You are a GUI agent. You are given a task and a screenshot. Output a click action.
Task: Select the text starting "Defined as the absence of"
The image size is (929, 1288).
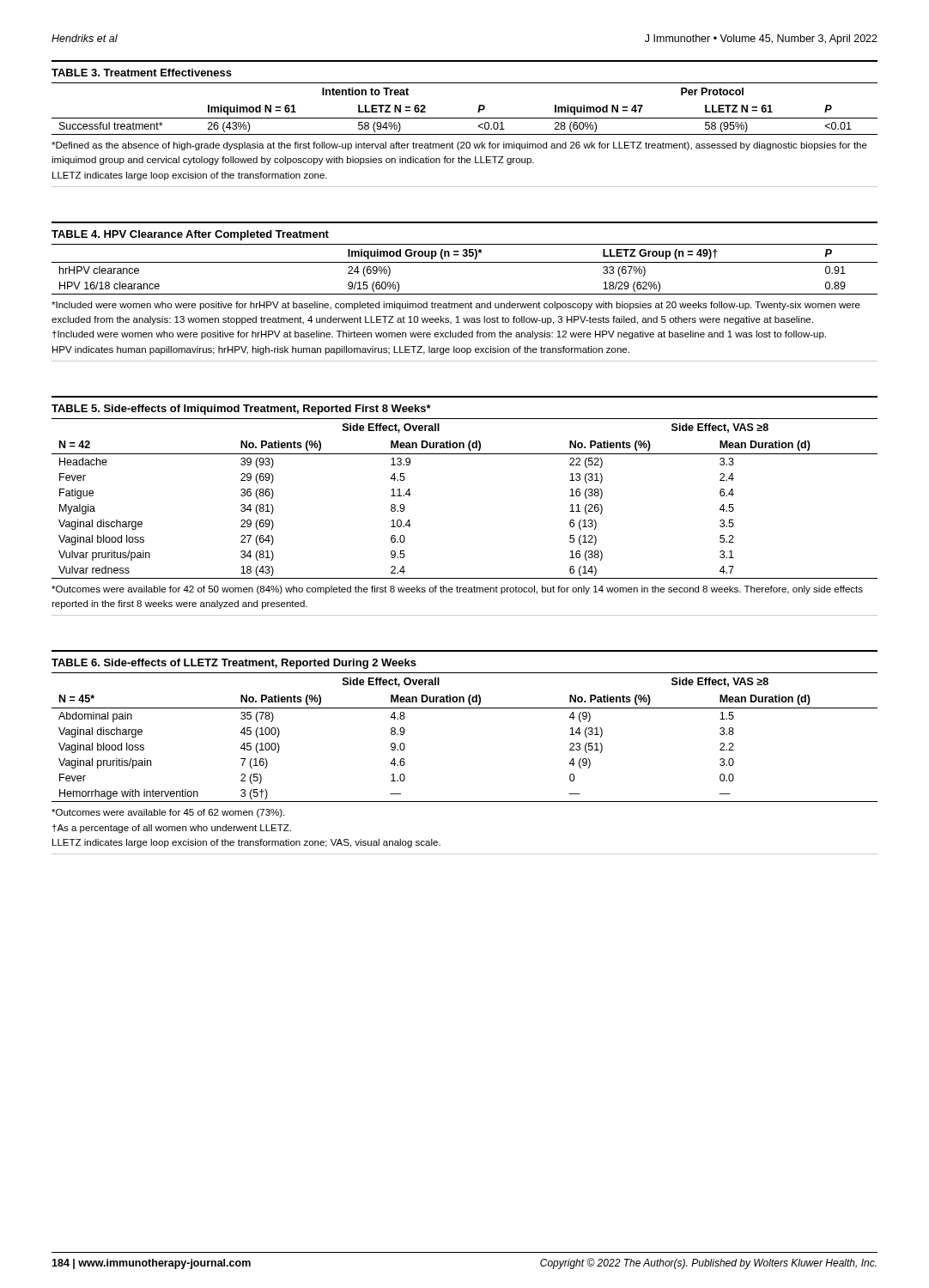click(x=459, y=160)
